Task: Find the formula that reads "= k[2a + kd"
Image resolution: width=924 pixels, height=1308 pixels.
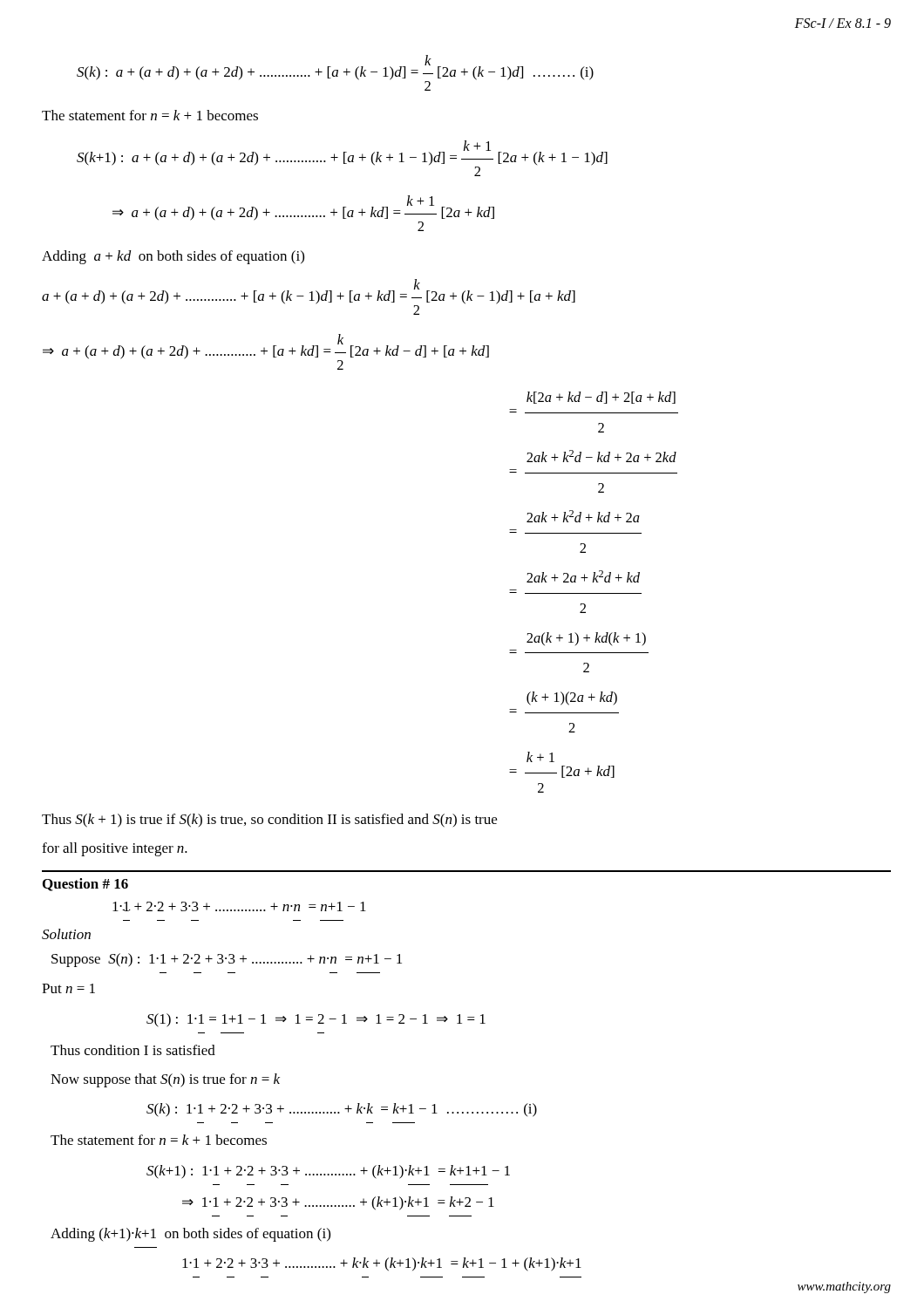Action: point(601,398)
